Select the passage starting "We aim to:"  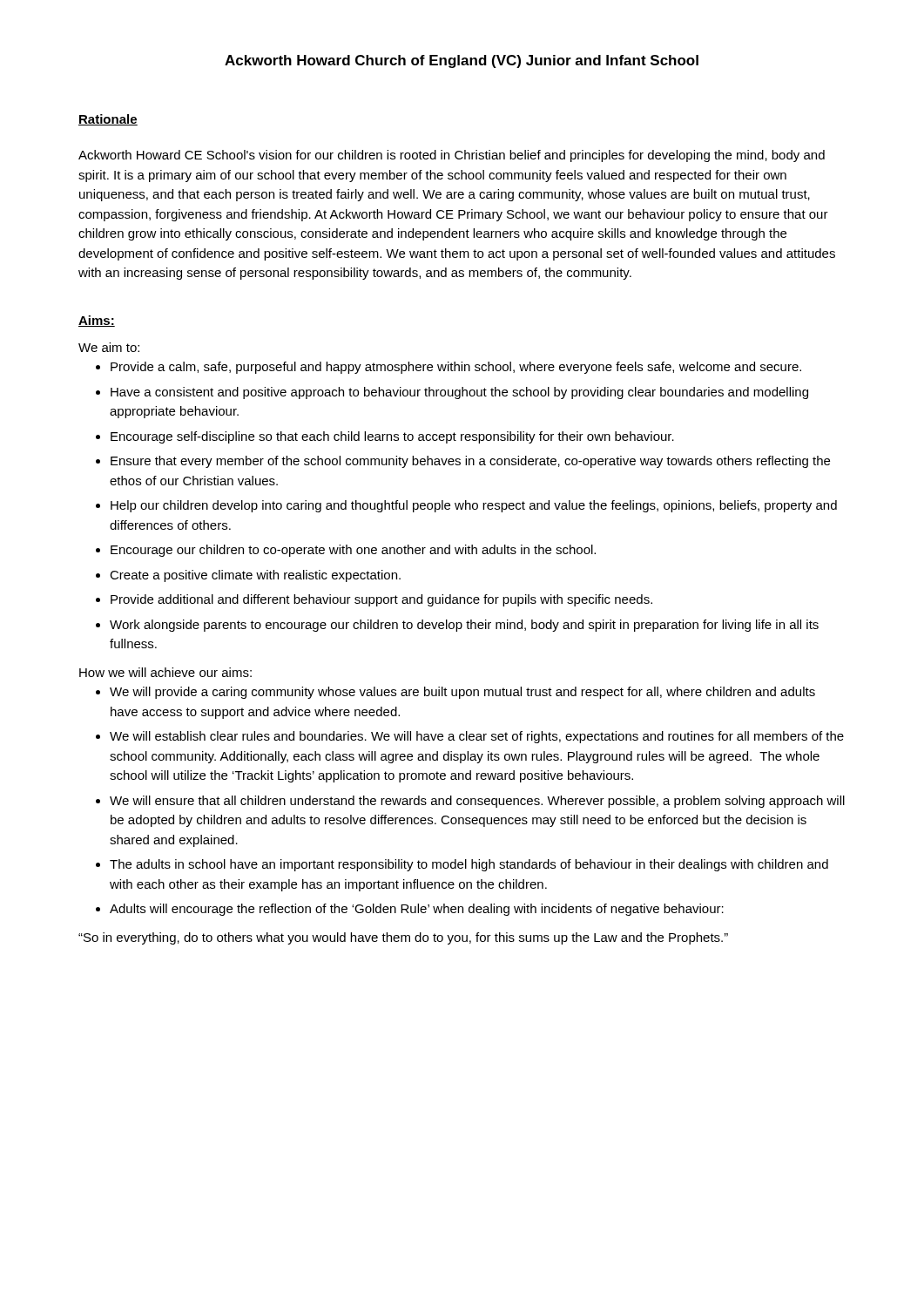click(109, 347)
